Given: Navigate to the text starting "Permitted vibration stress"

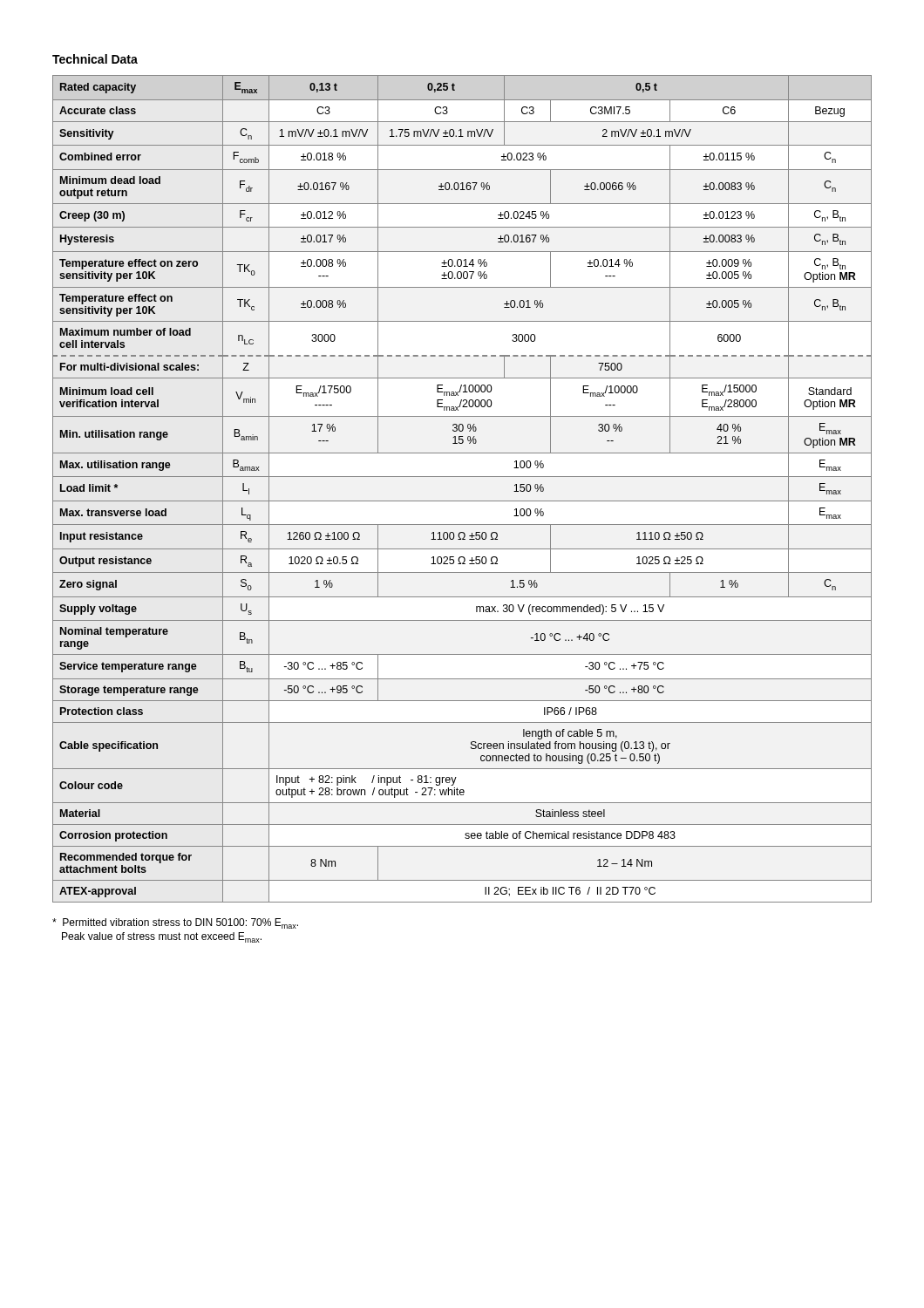Looking at the screenshot, I should point(176,930).
